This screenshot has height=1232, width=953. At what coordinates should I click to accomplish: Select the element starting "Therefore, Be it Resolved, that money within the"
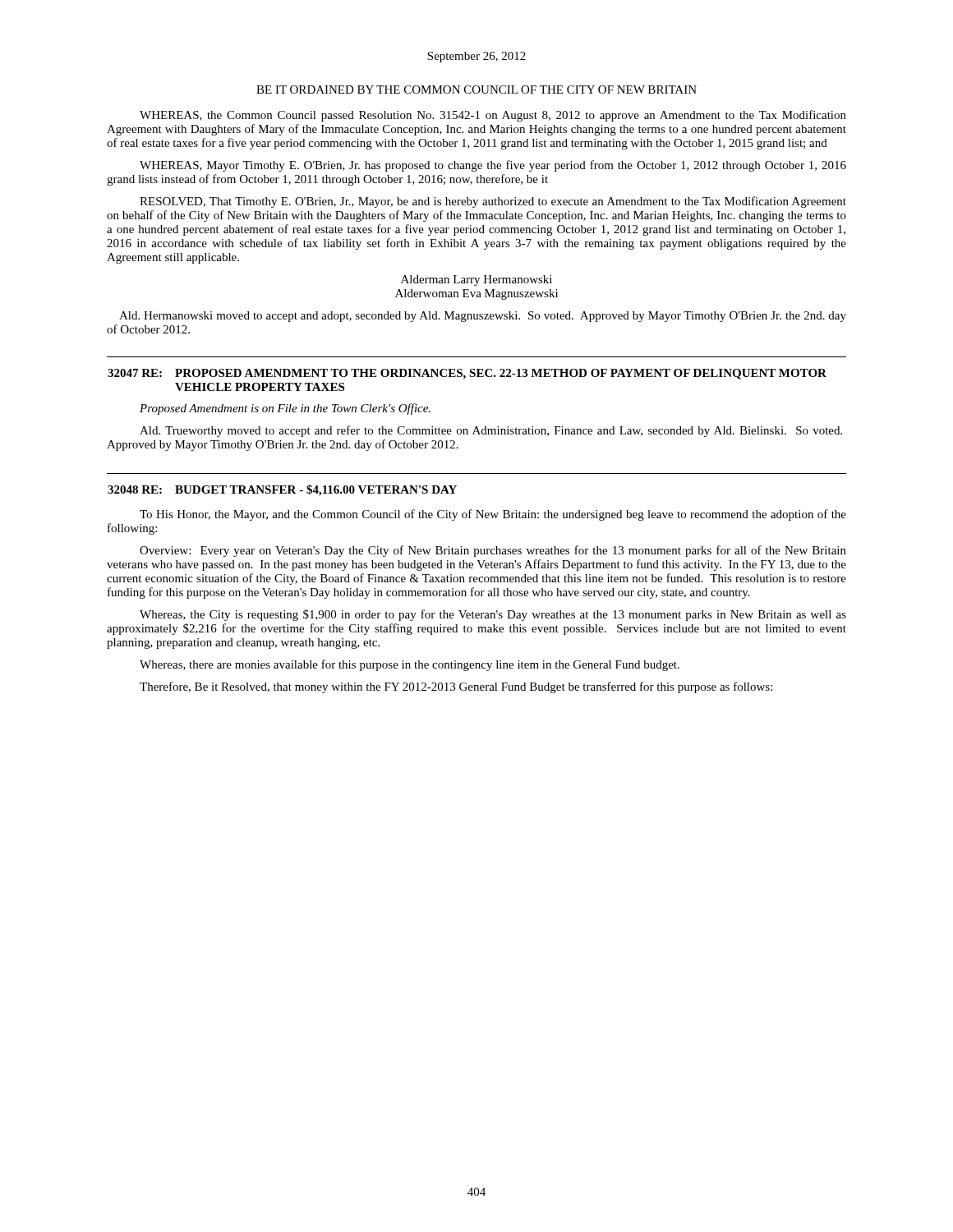pos(457,687)
